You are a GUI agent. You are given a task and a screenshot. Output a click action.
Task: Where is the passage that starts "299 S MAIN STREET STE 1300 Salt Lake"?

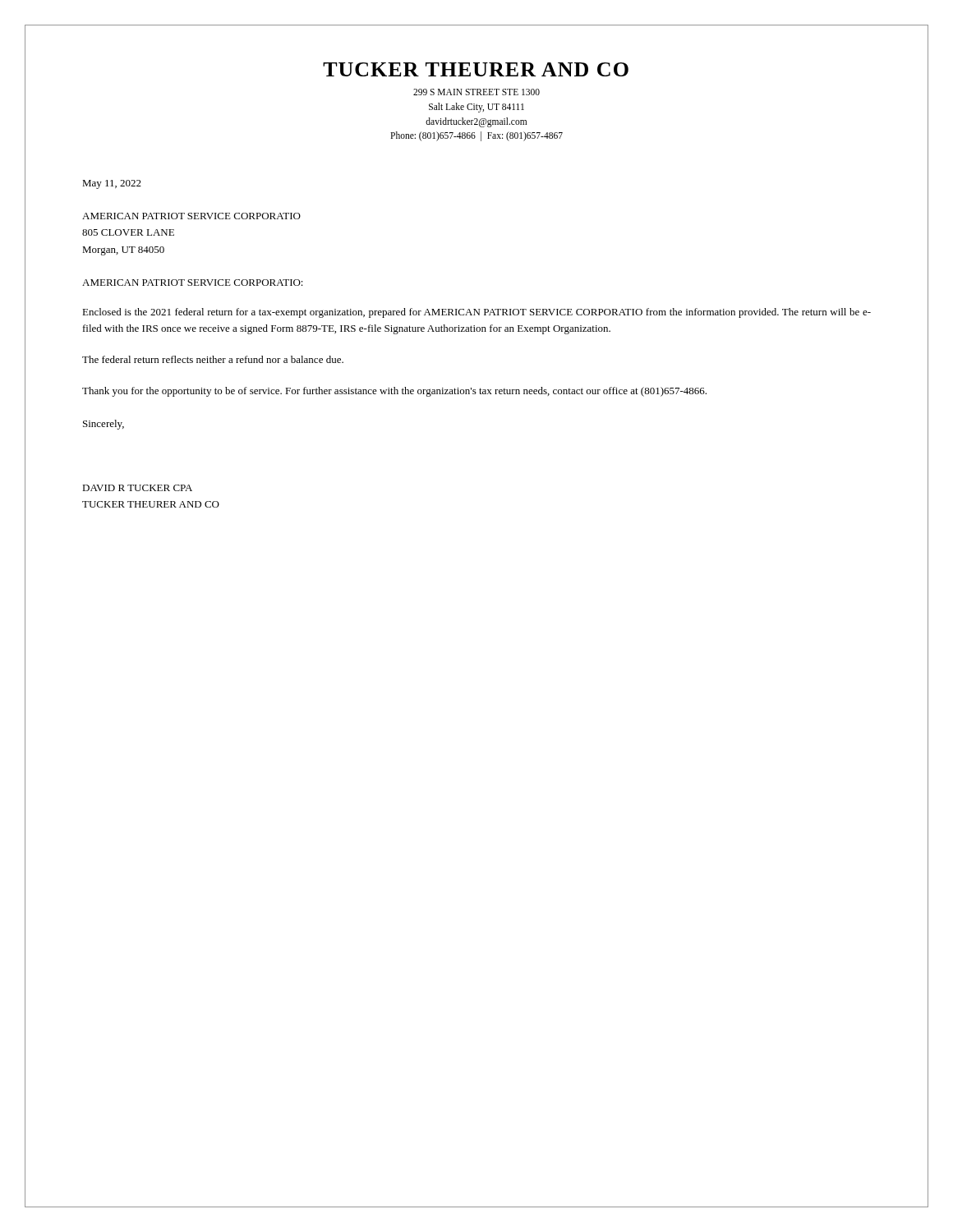point(476,115)
